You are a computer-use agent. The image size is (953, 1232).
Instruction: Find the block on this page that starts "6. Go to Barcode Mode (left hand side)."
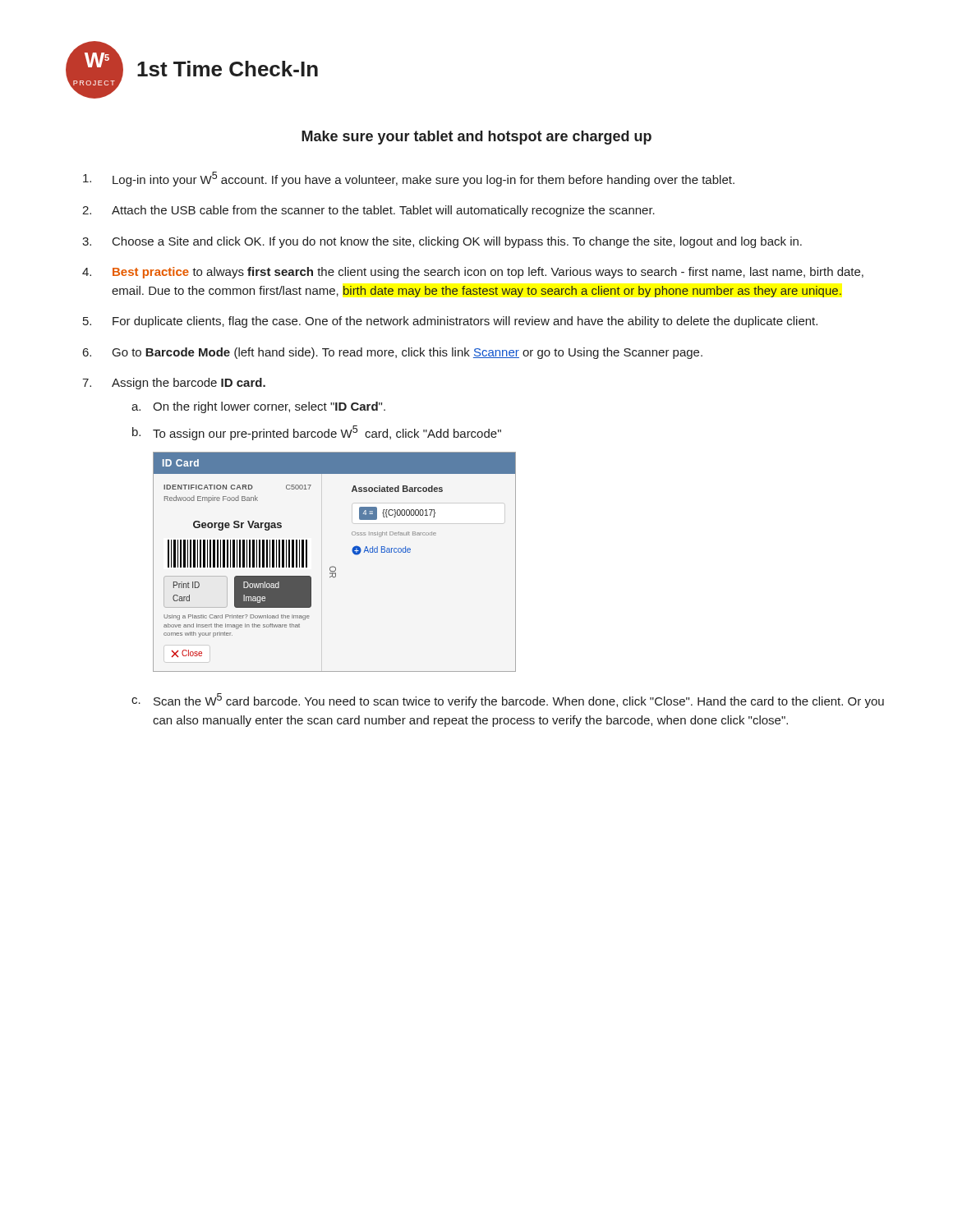(x=485, y=352)
